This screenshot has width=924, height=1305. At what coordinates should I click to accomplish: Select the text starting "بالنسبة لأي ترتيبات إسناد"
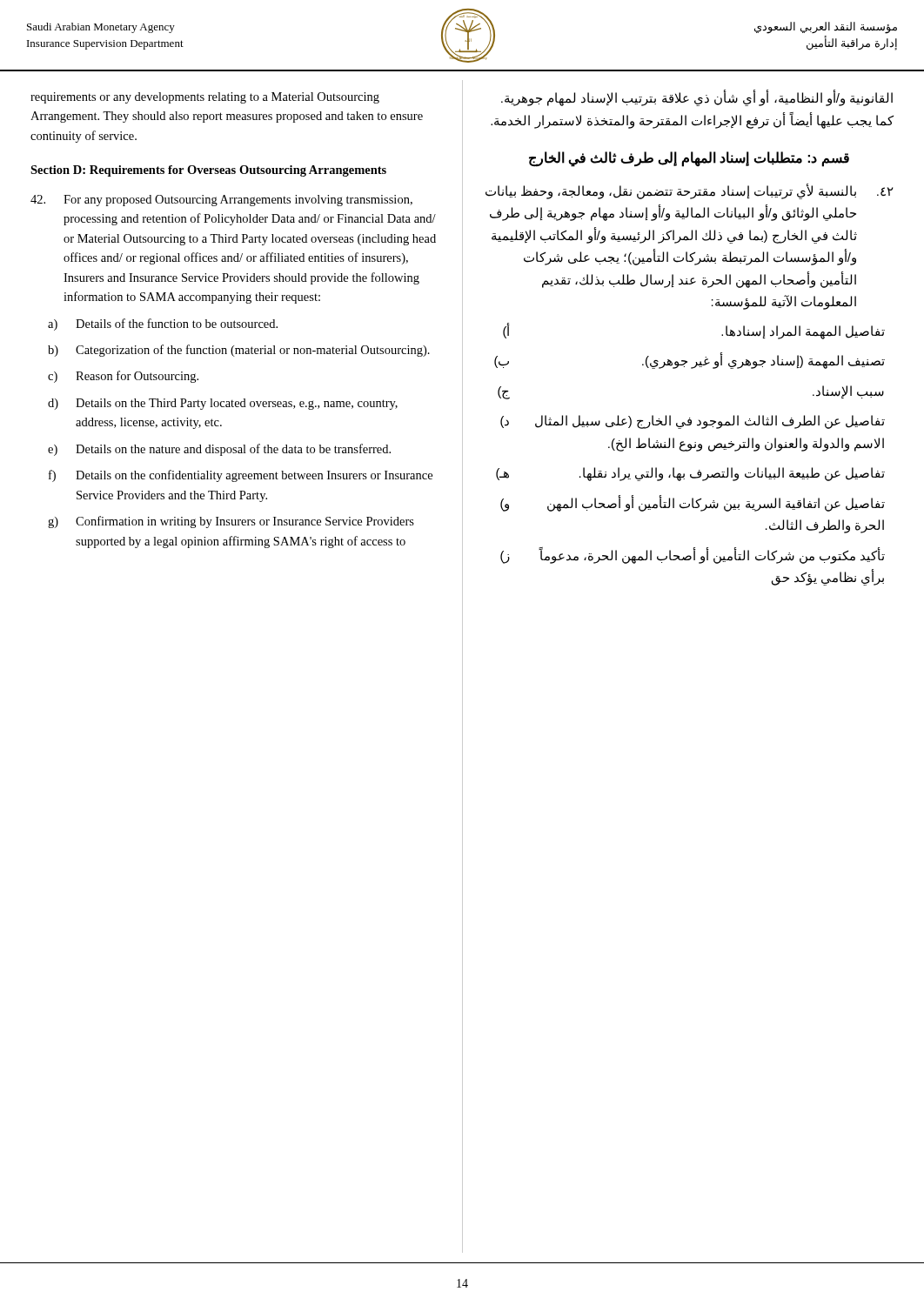(x=689, y=246)
